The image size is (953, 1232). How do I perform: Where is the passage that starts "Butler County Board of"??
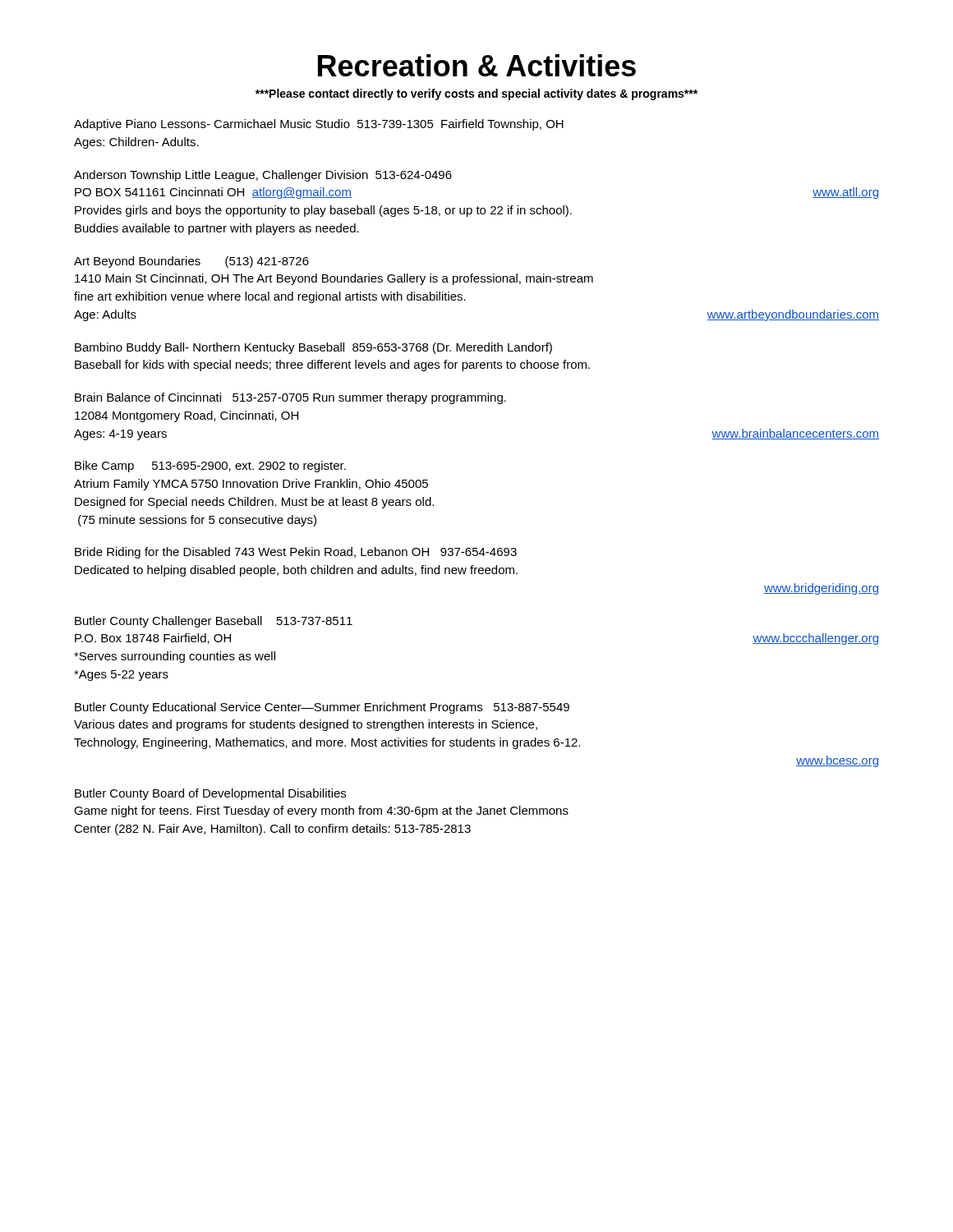coord(321,810)
